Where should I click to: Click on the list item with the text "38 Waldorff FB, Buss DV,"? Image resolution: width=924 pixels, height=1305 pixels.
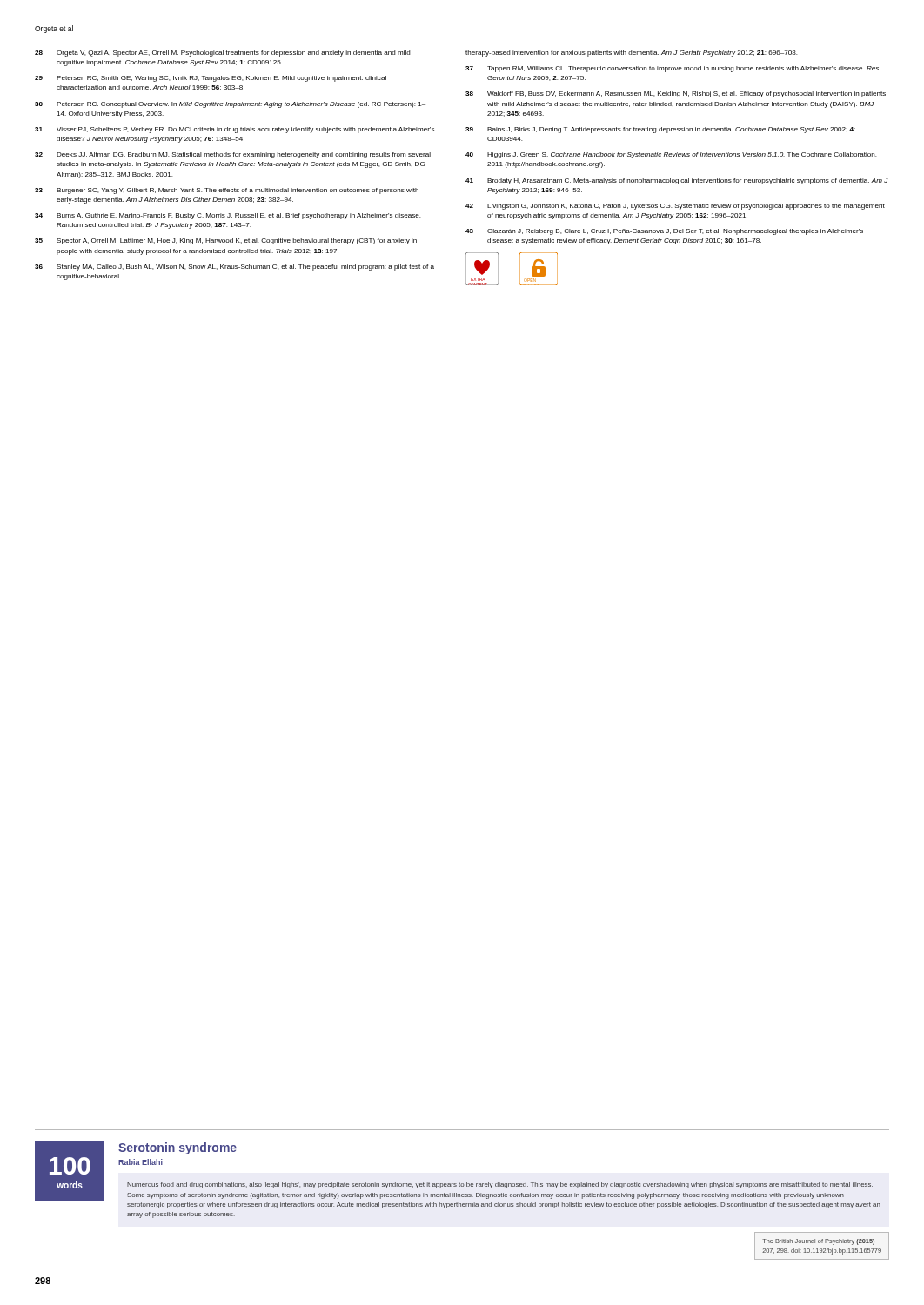pos(677,104)
